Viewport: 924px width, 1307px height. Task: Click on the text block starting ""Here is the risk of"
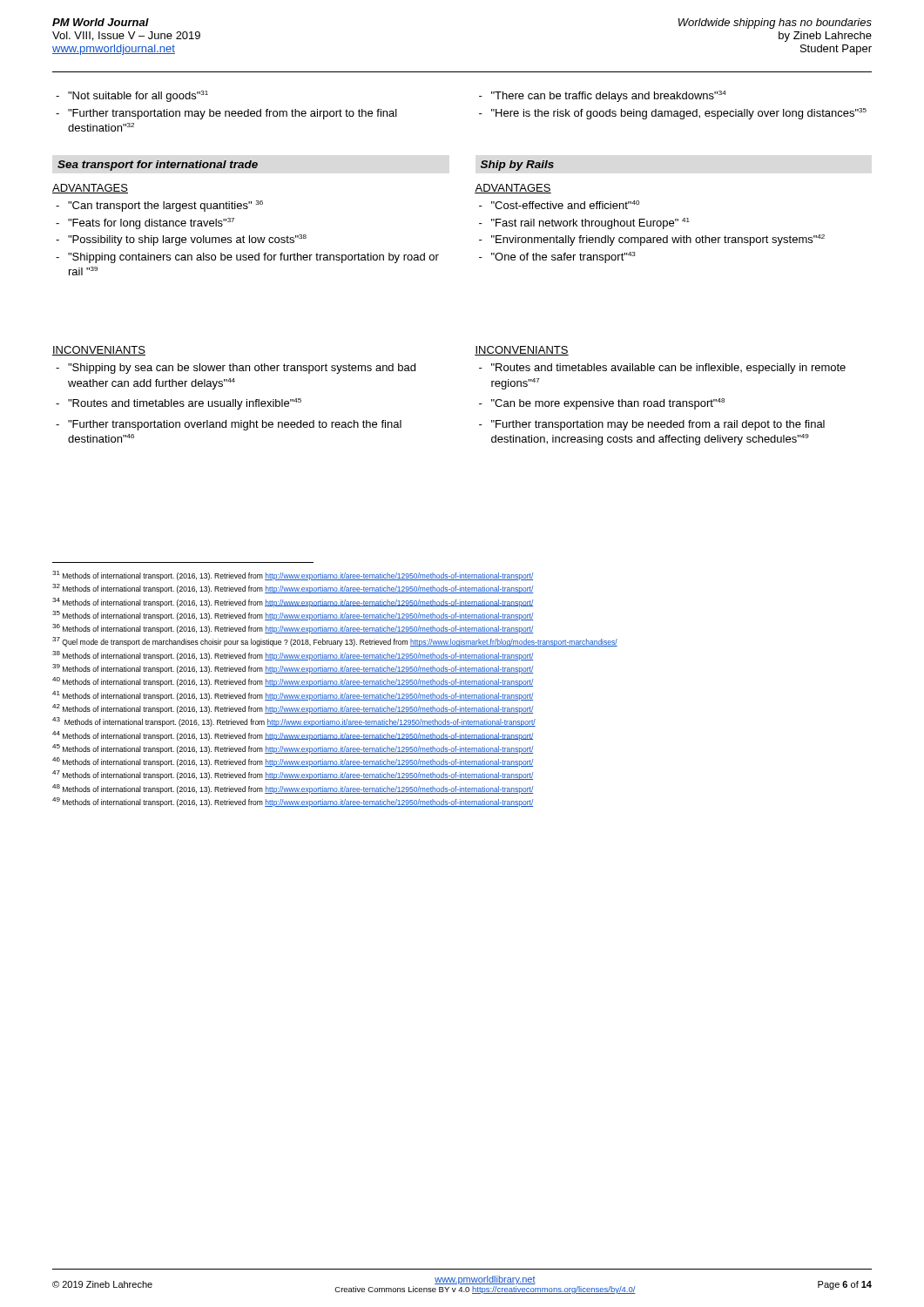(x=679, y=112)
